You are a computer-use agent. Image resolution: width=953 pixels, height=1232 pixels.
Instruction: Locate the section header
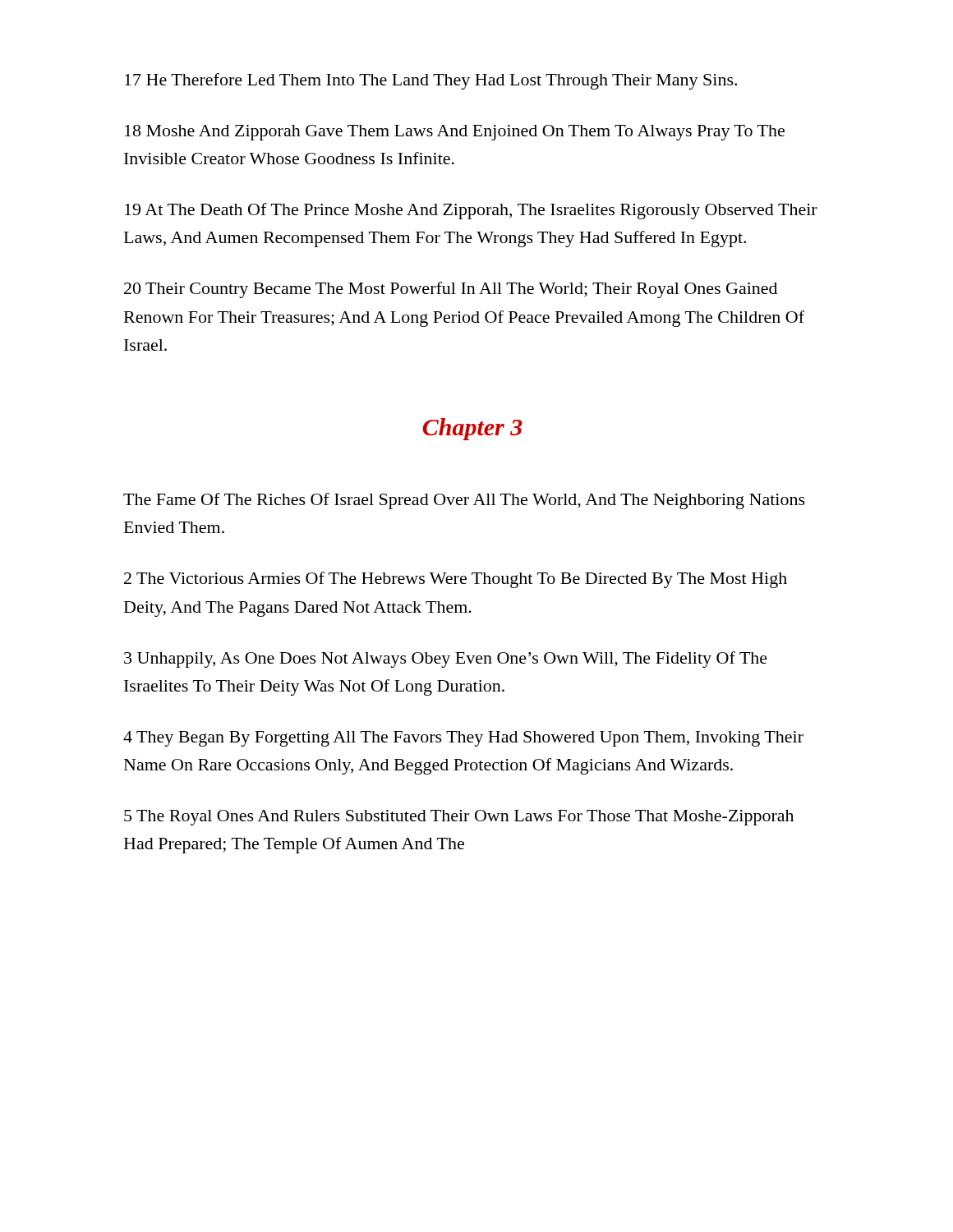[x=472, y=427]
